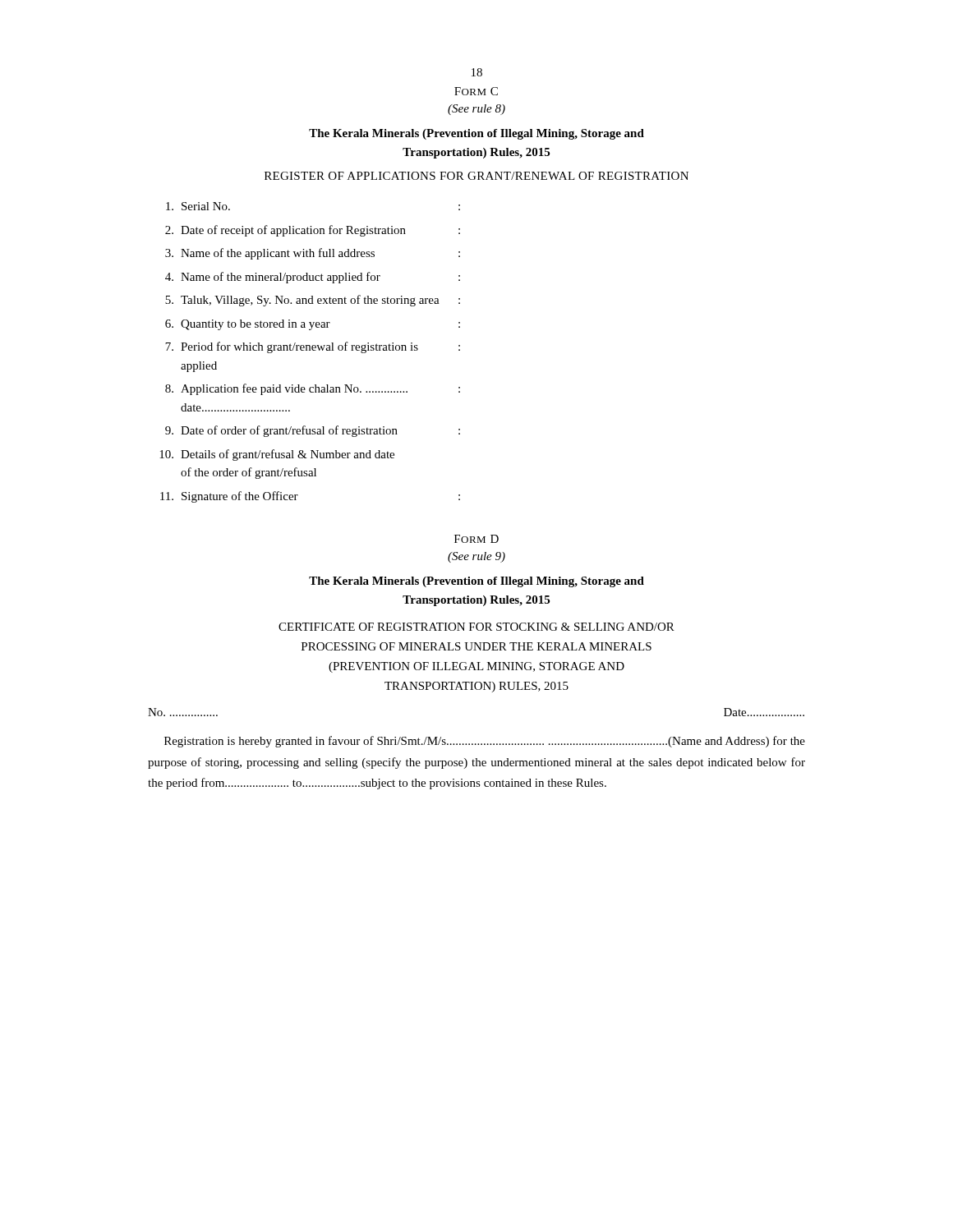The width and height of the screenshot is (953, 1232).
Task: Click on the list item that reads "3. Name of the applicant with full"
Action: (x=313, y=254)
